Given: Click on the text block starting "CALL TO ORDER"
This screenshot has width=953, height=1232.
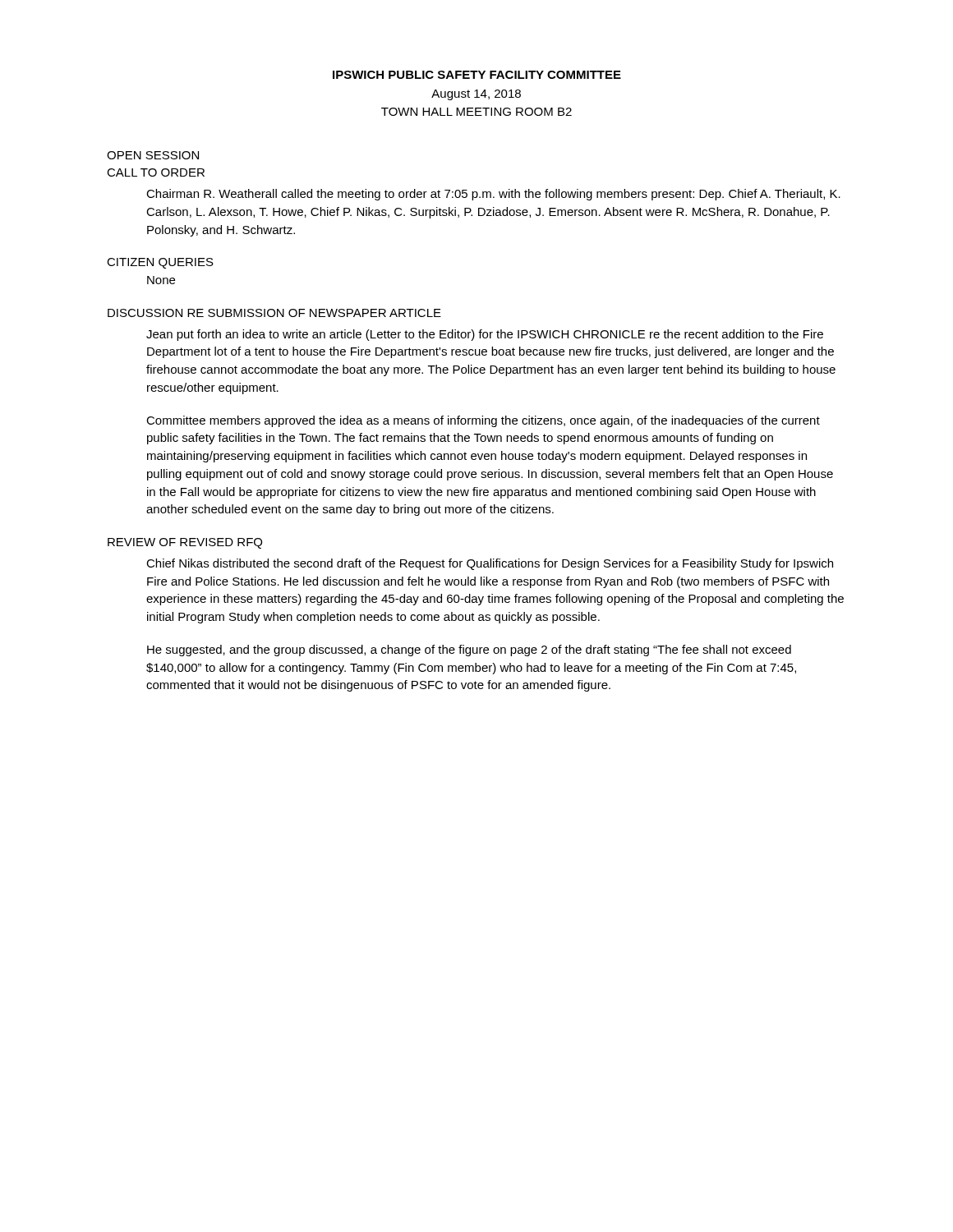Looking at the screenshot, I should 156,172.
